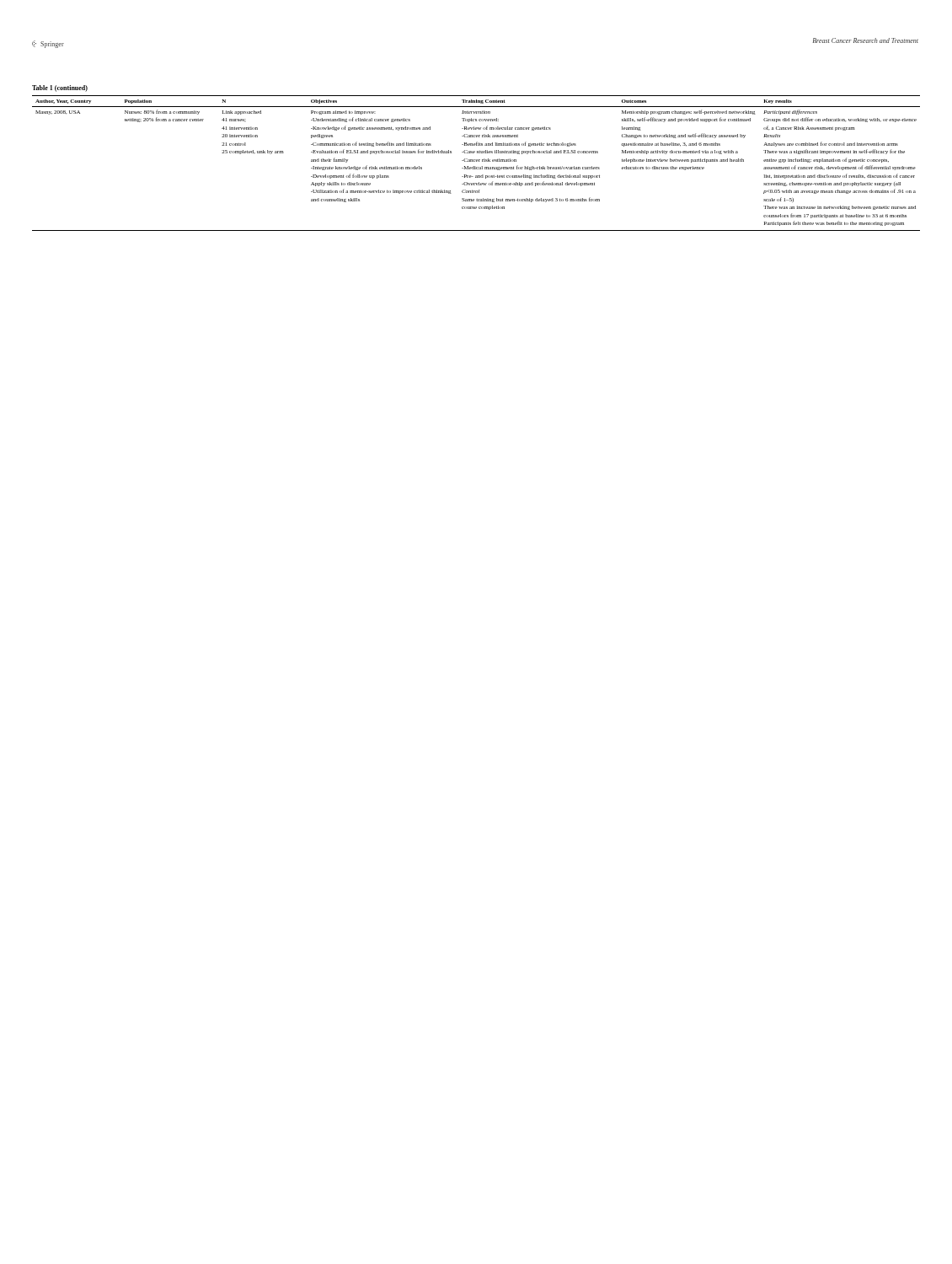The width and height of the screenshot is (952, 1264).
Task: Find the table that mentions "Author, Year, Country"
Action: point(476,163)
